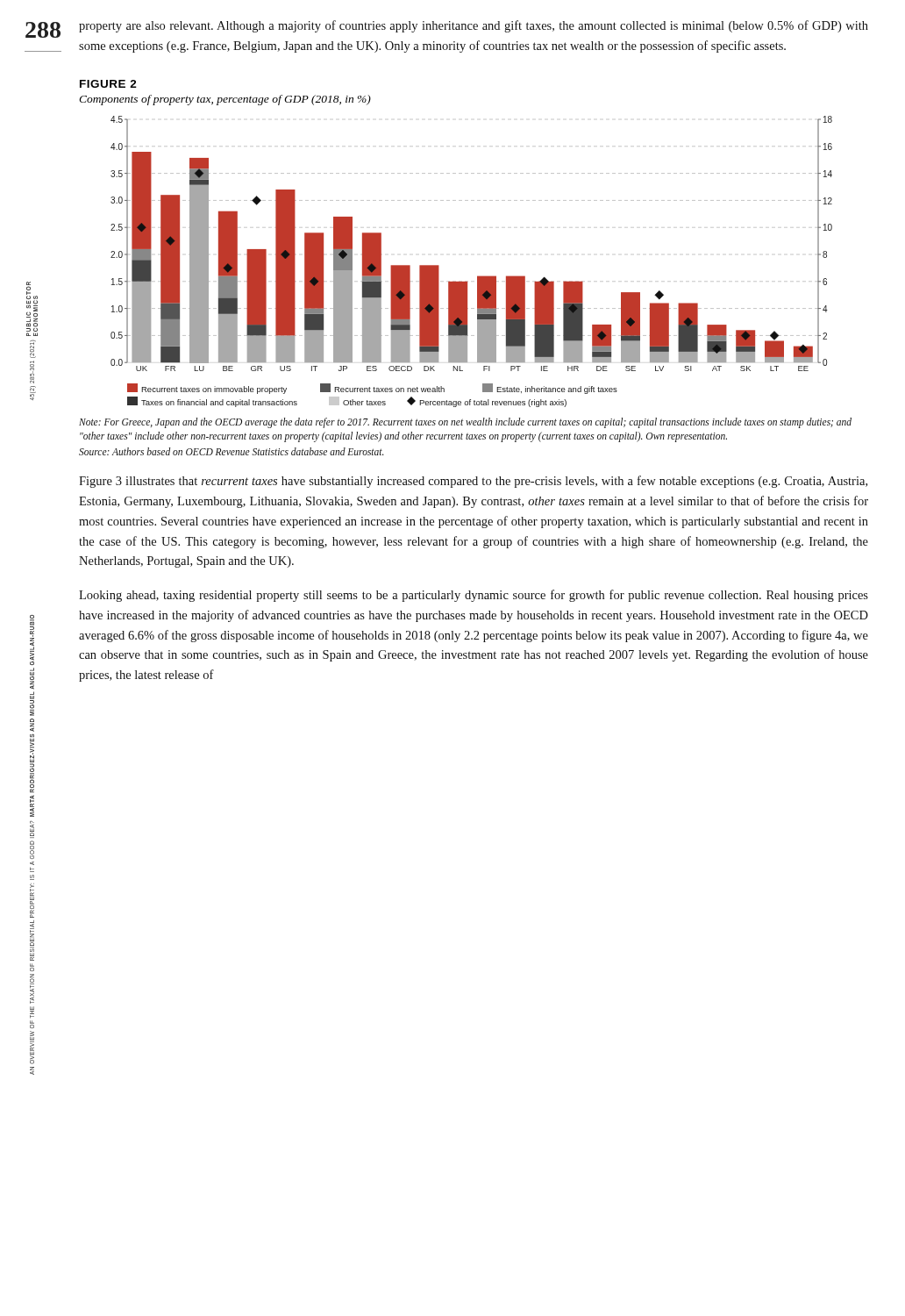The image size is (905, 1316).
Task: Point to the block starting "Note: For Greece, Japan and the"
Action: (465, 429)
